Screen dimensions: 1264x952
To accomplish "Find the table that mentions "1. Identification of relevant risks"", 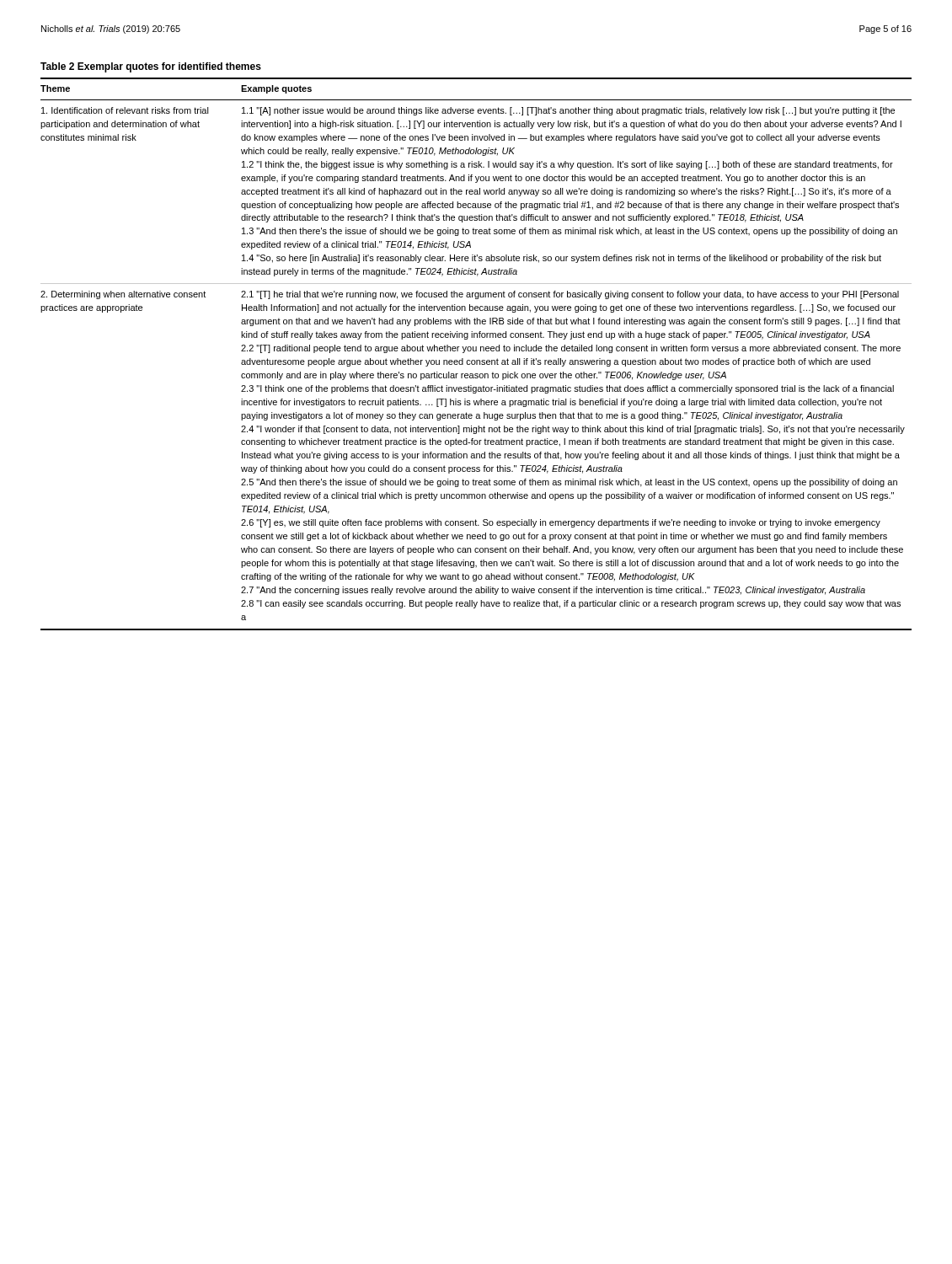I will [x=476, y=354].
